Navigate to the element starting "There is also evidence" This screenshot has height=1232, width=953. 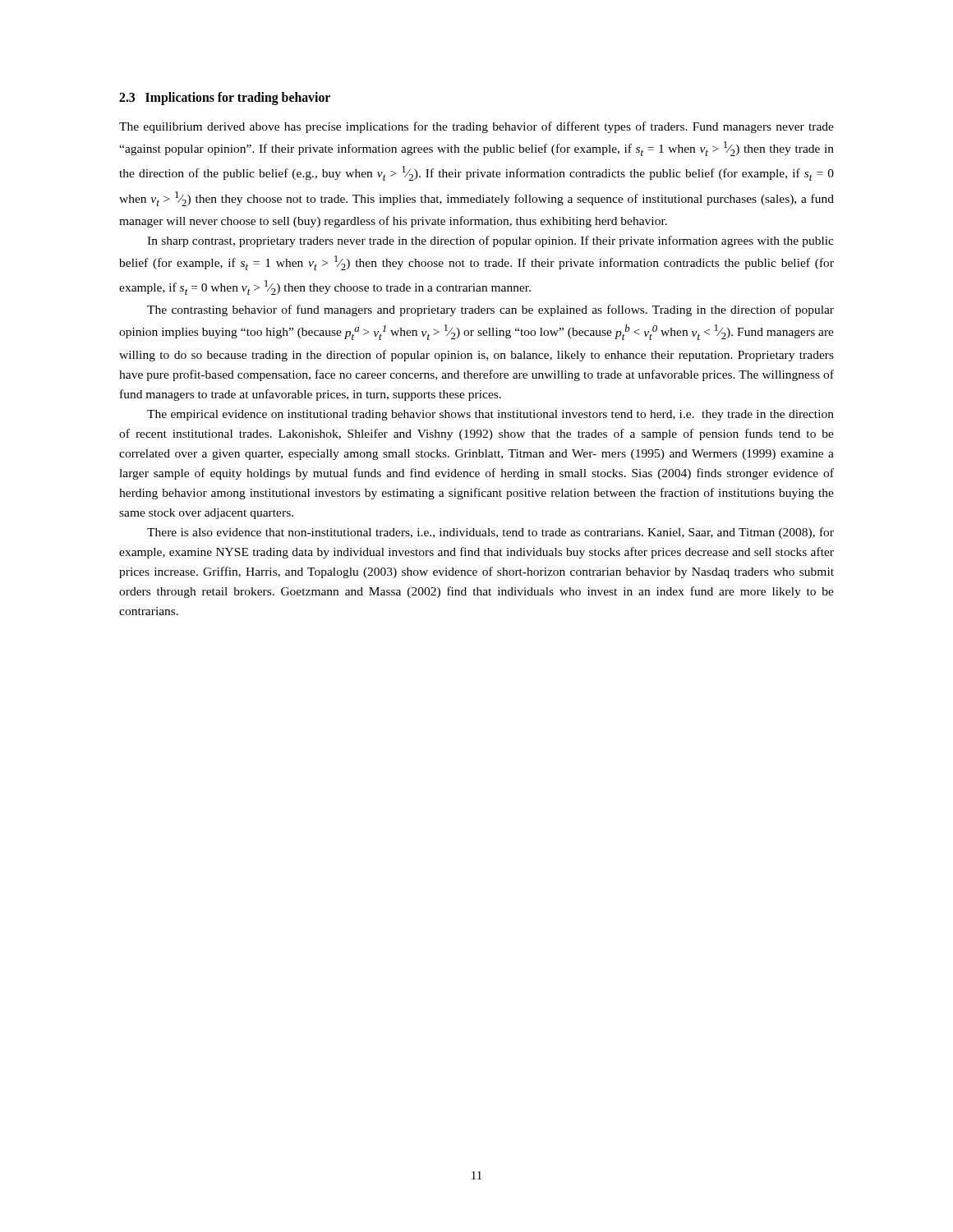[476, 572]
